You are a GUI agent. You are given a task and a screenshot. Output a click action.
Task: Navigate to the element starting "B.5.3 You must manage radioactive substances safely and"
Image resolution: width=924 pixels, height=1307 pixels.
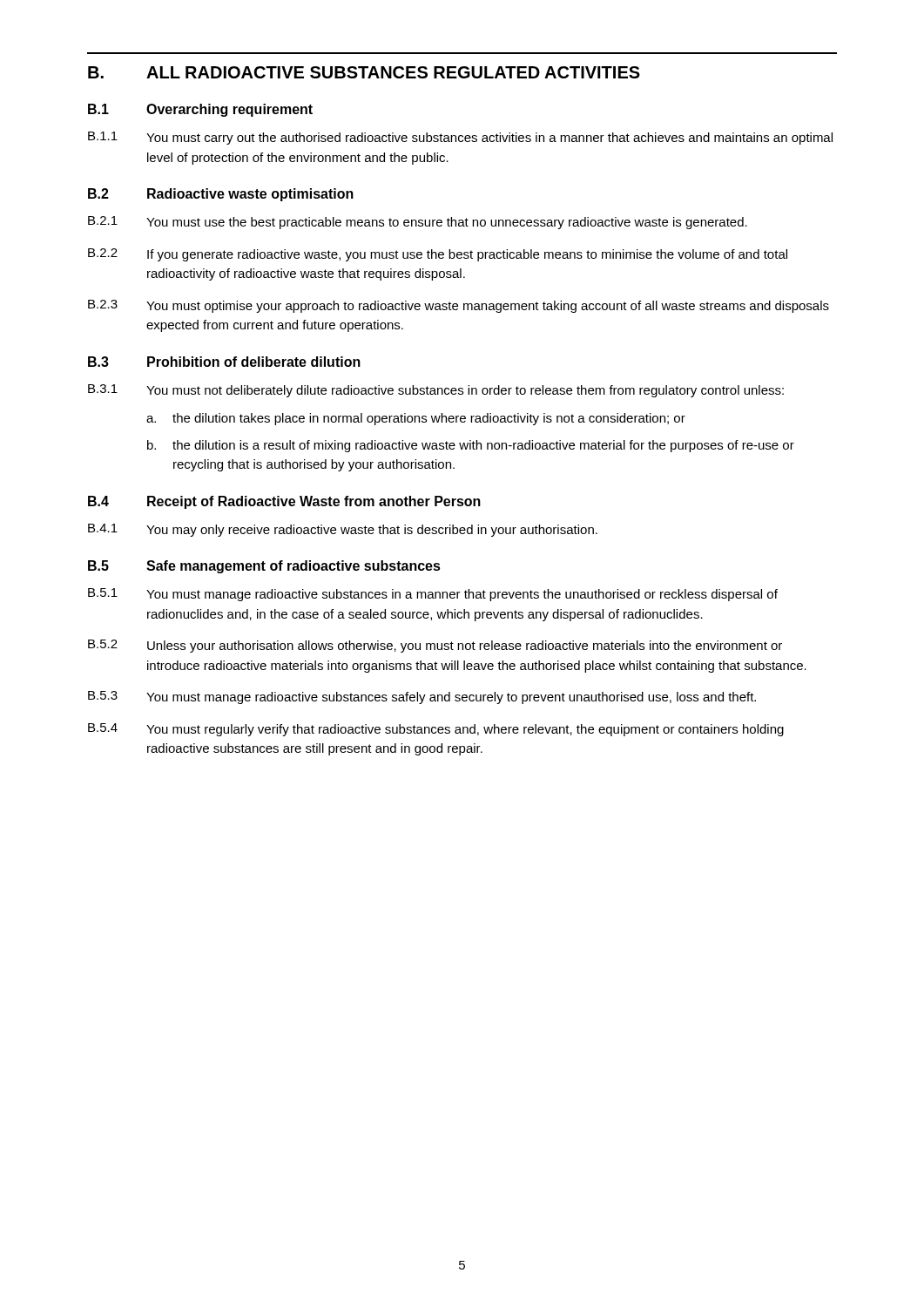tap(422, 697)
